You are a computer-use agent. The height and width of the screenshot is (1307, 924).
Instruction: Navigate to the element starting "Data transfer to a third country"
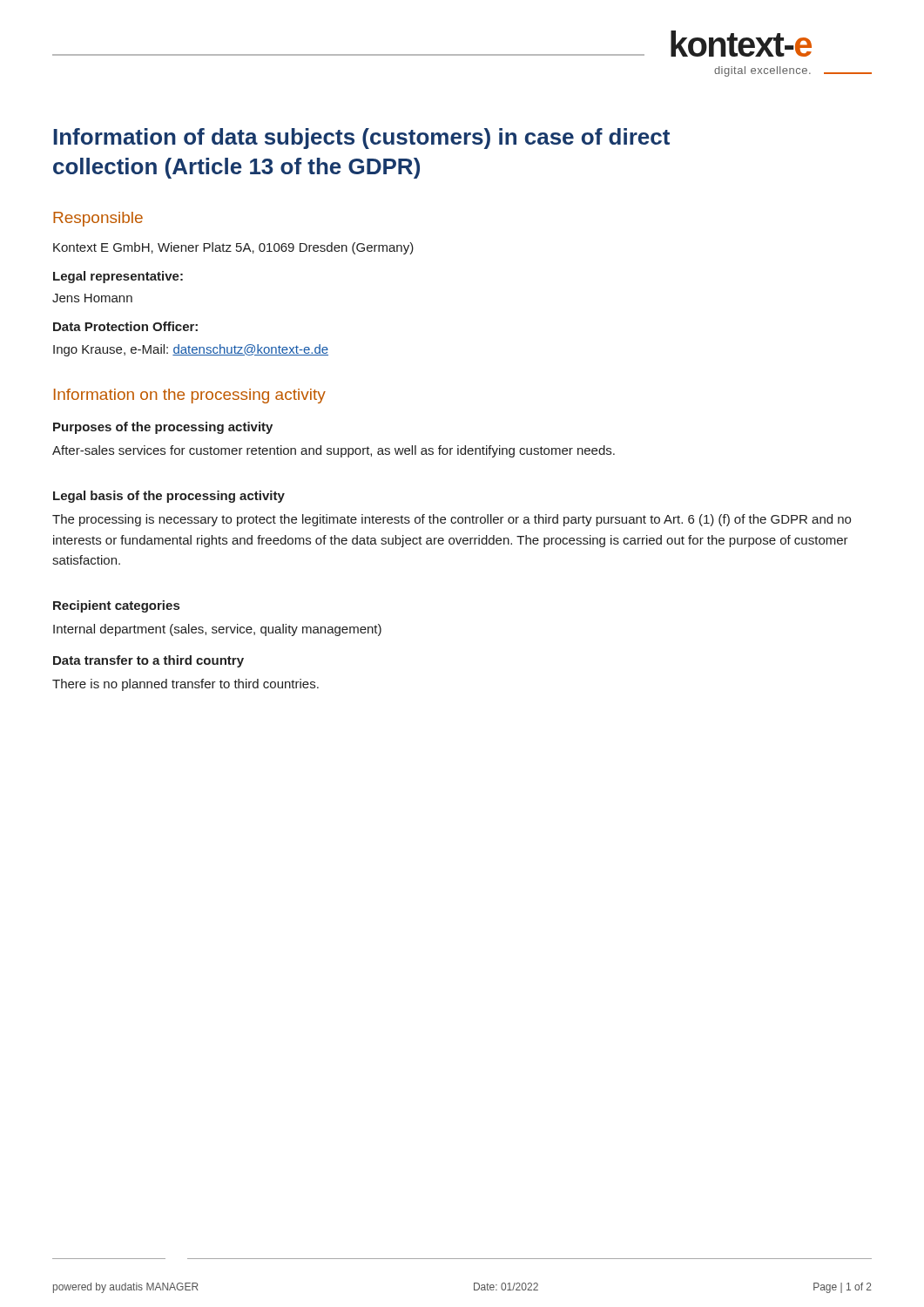[148, 660]
